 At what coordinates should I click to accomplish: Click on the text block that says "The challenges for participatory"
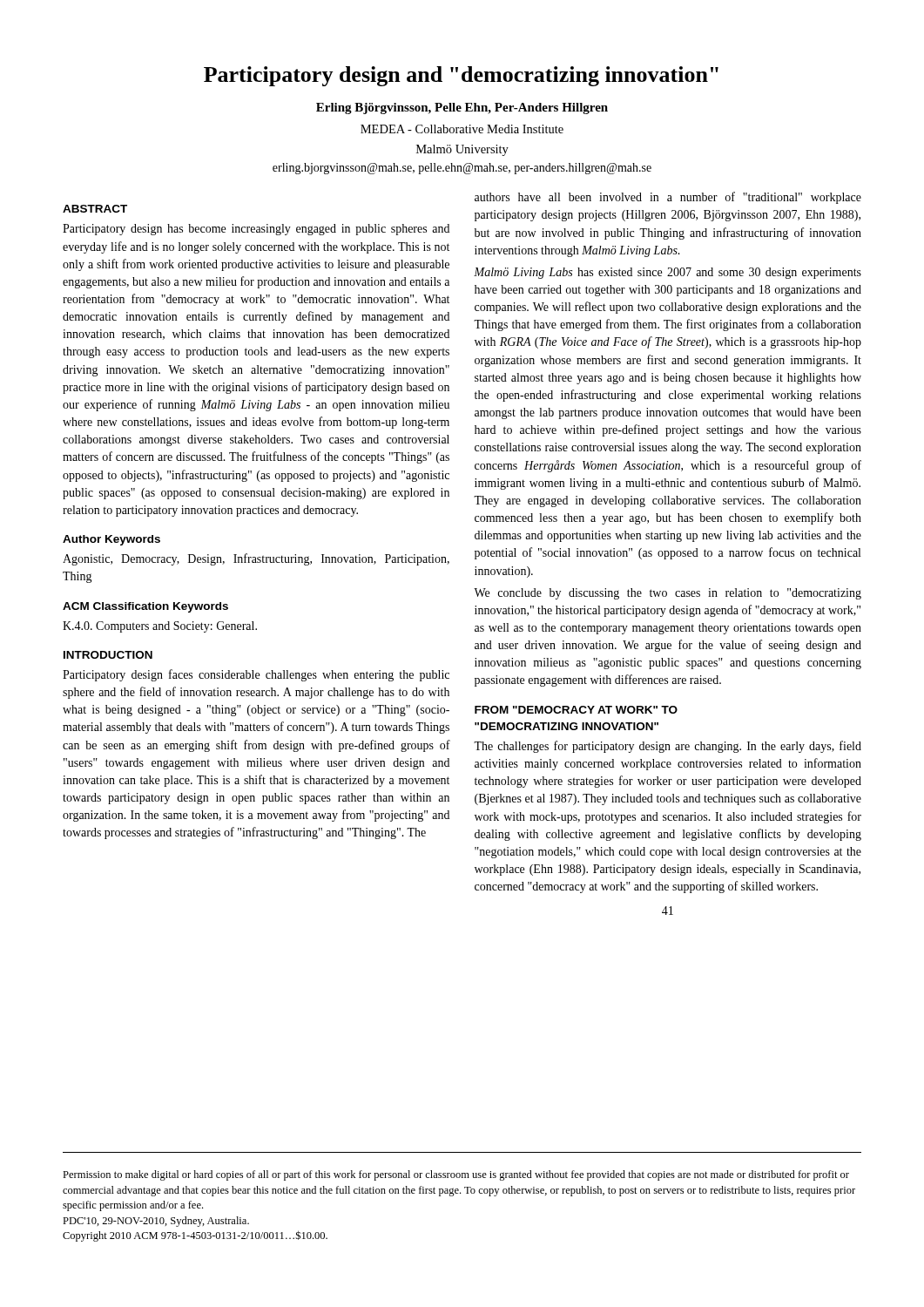(668, 817)
